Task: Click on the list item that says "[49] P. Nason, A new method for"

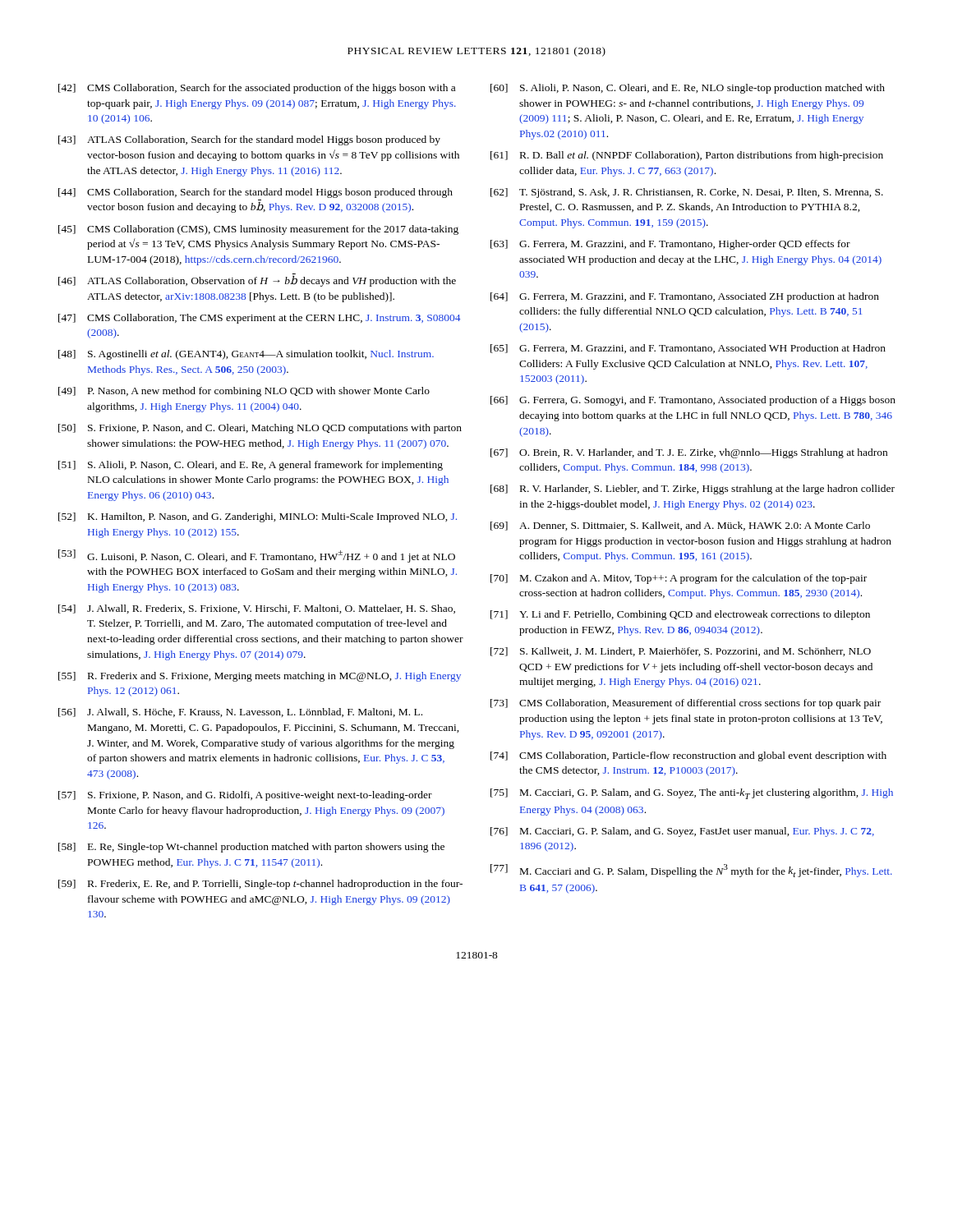Action: pos(260,399)
